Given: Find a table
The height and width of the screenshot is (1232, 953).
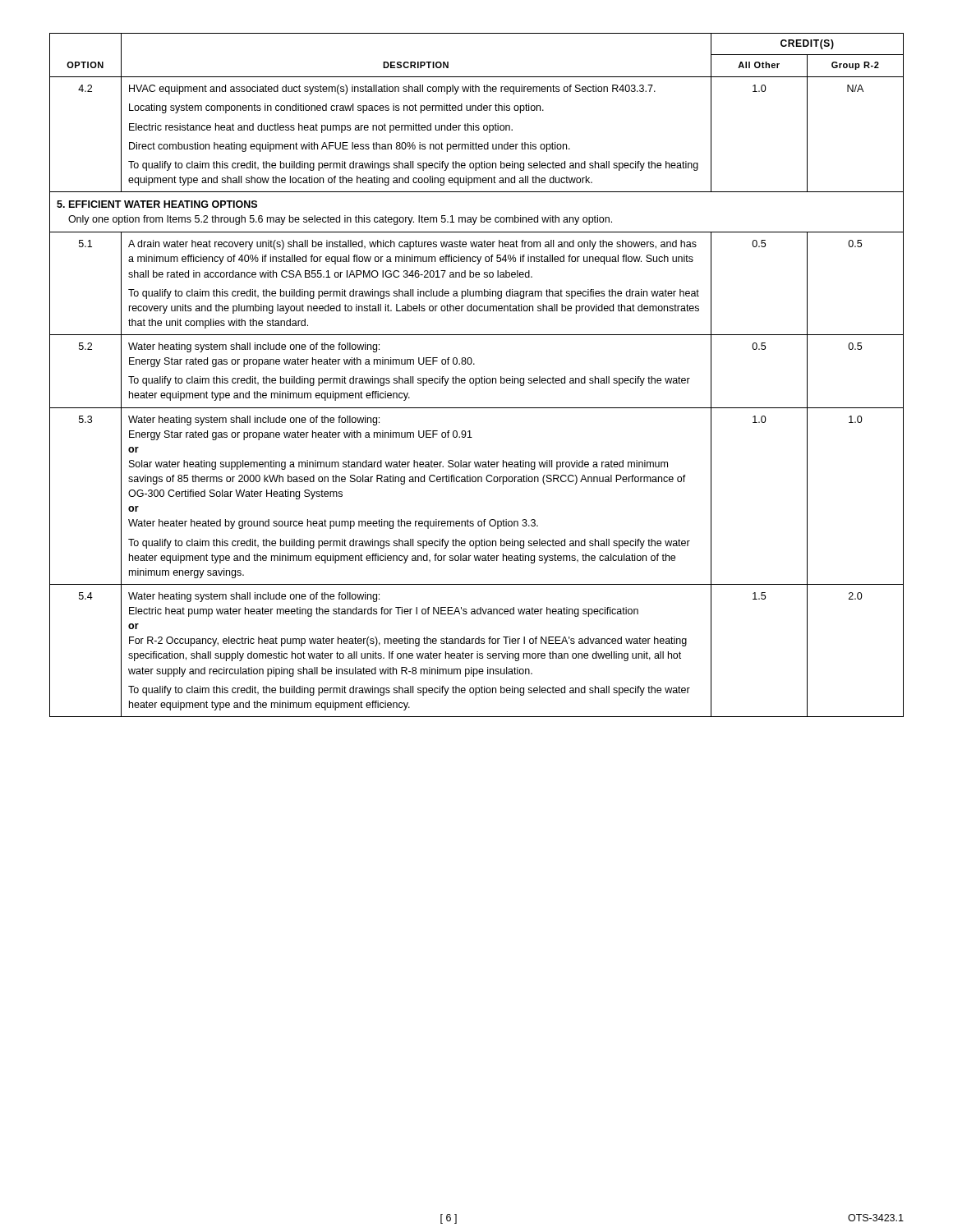Looking at the screenshot, I should (x=476, y=375).
